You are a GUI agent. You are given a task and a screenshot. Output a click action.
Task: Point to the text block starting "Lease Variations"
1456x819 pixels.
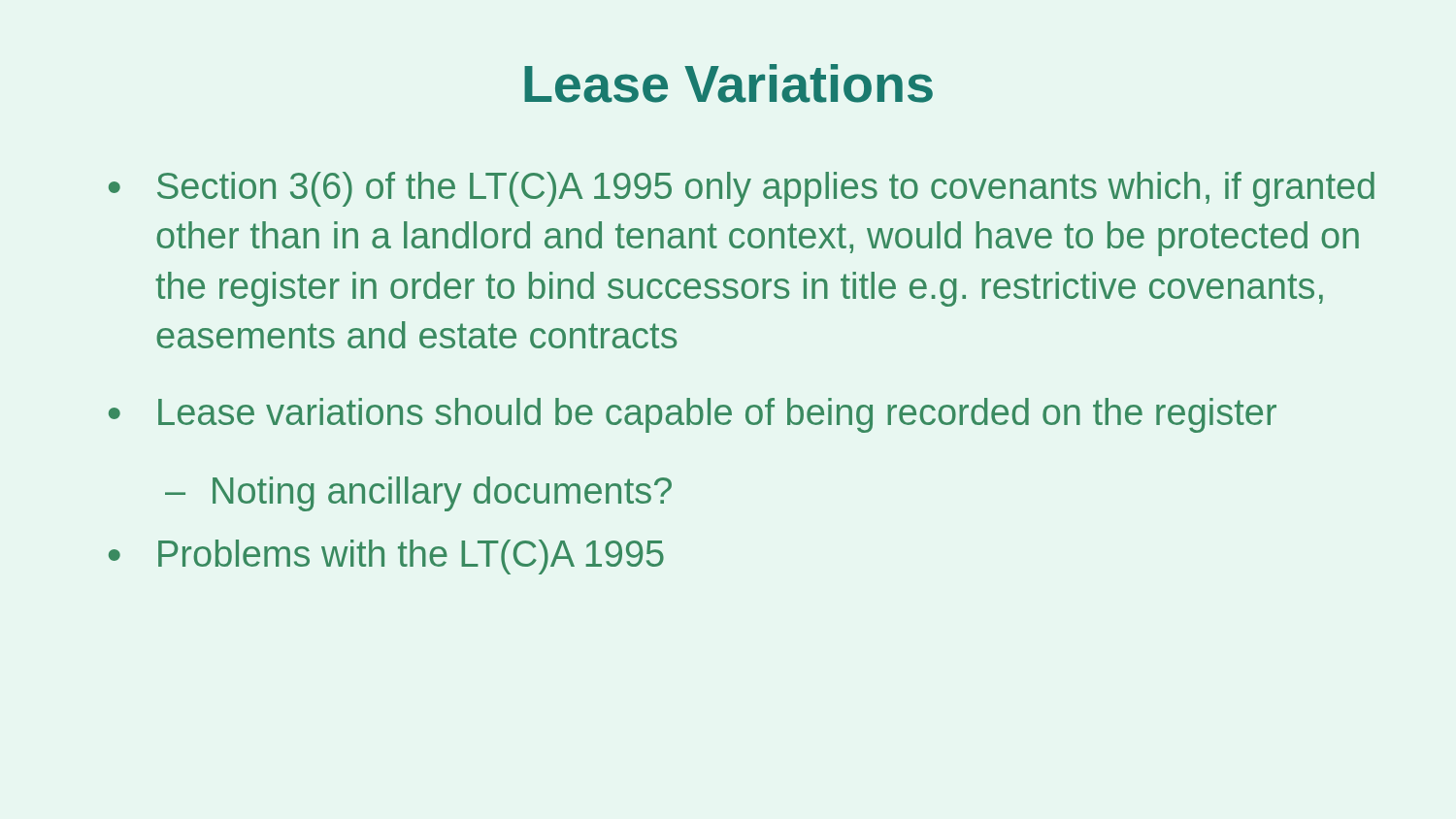728,83
